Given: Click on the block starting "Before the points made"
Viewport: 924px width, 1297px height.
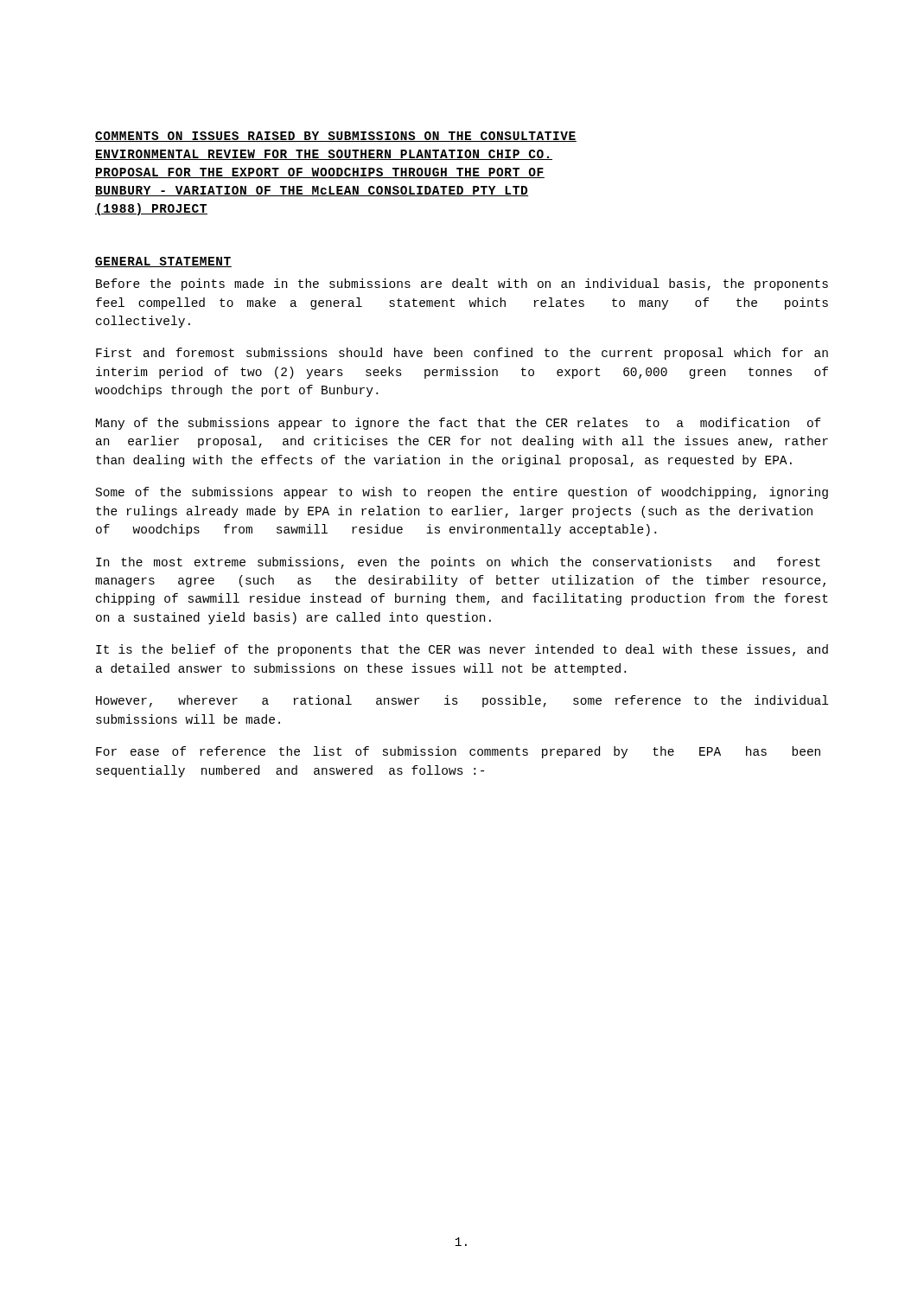Looking at the screenshot, I should point(462,303).
